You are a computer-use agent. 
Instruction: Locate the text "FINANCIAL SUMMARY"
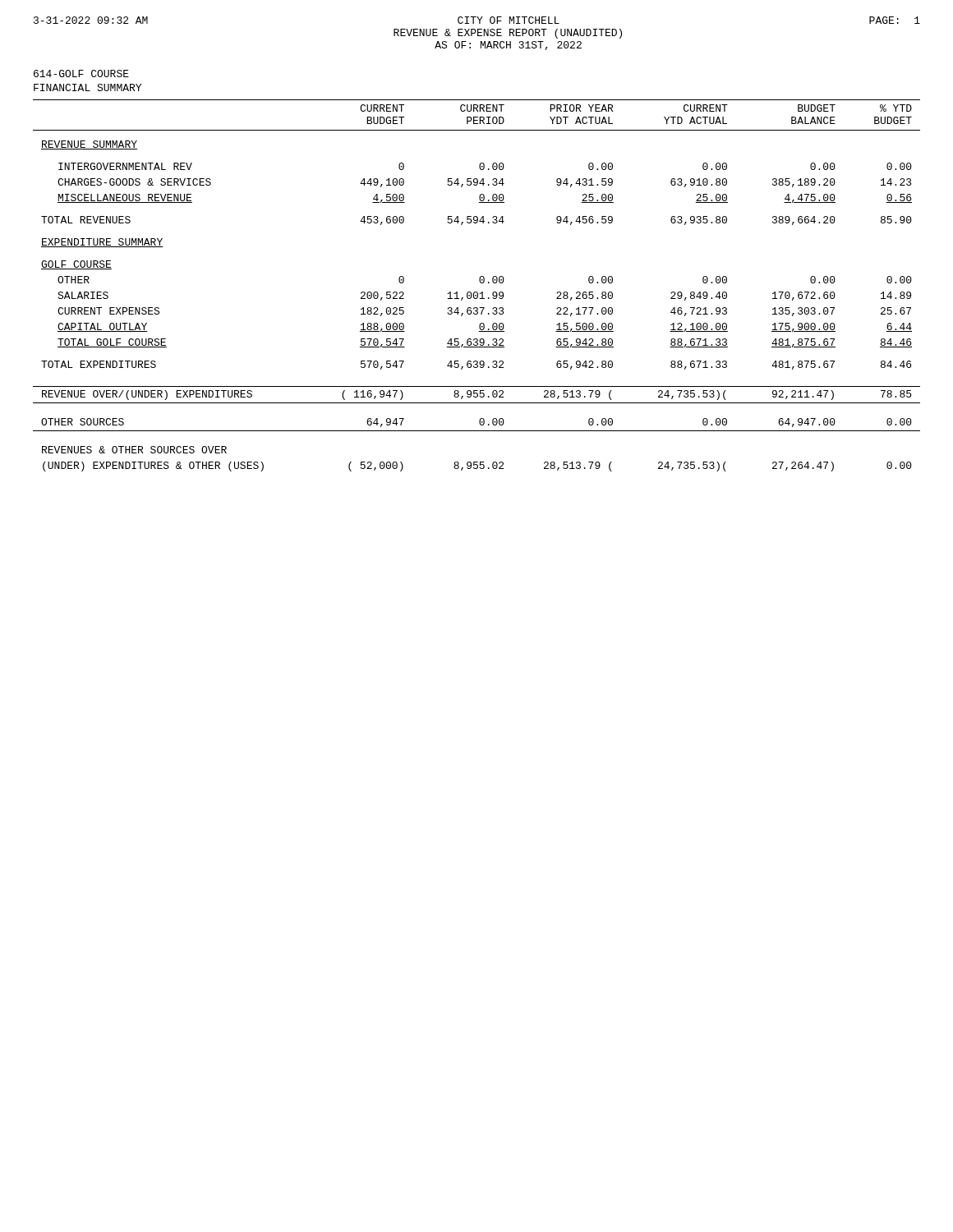[87, 88]
